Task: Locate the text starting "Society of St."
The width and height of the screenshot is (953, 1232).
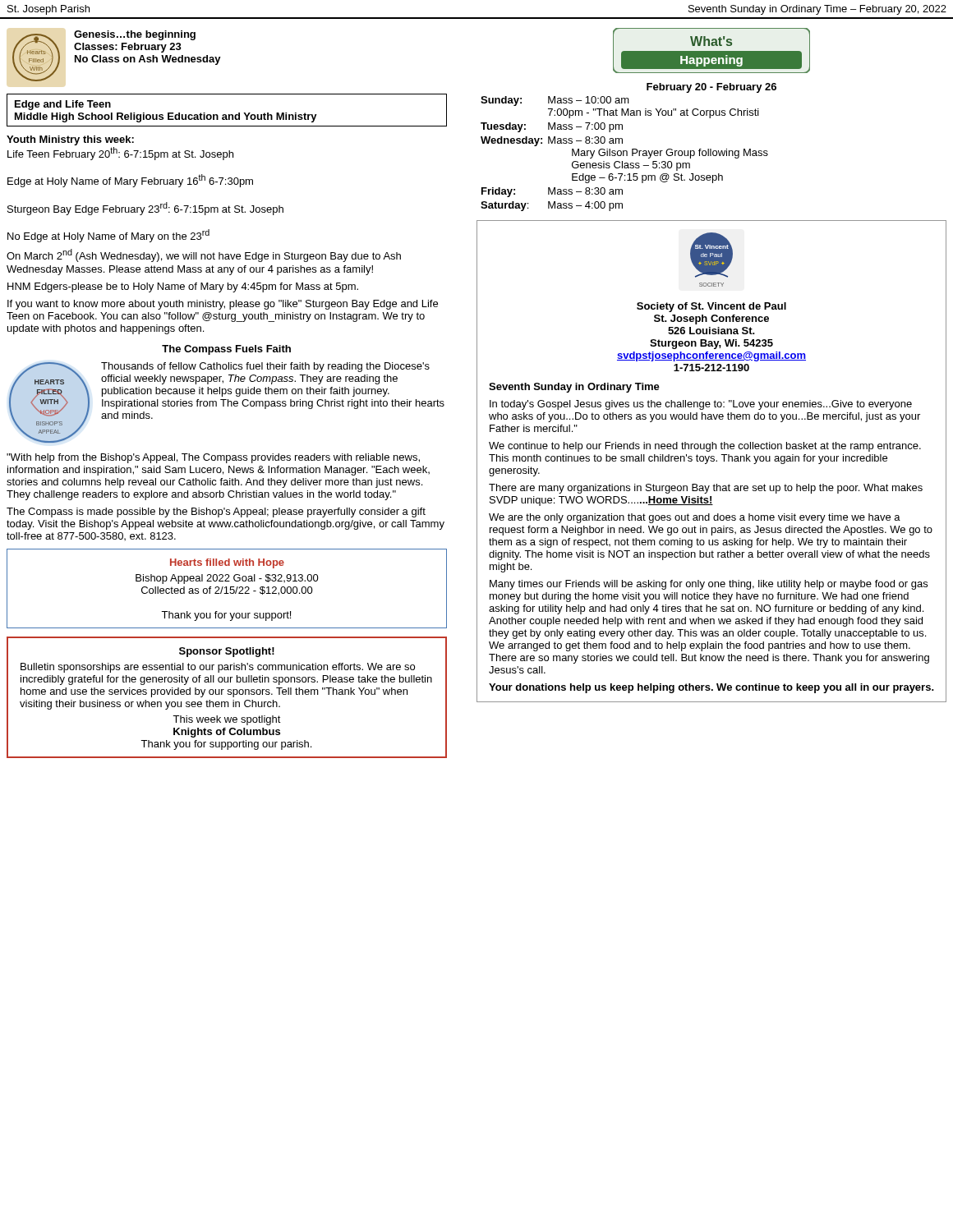Action: coord(711,337)
